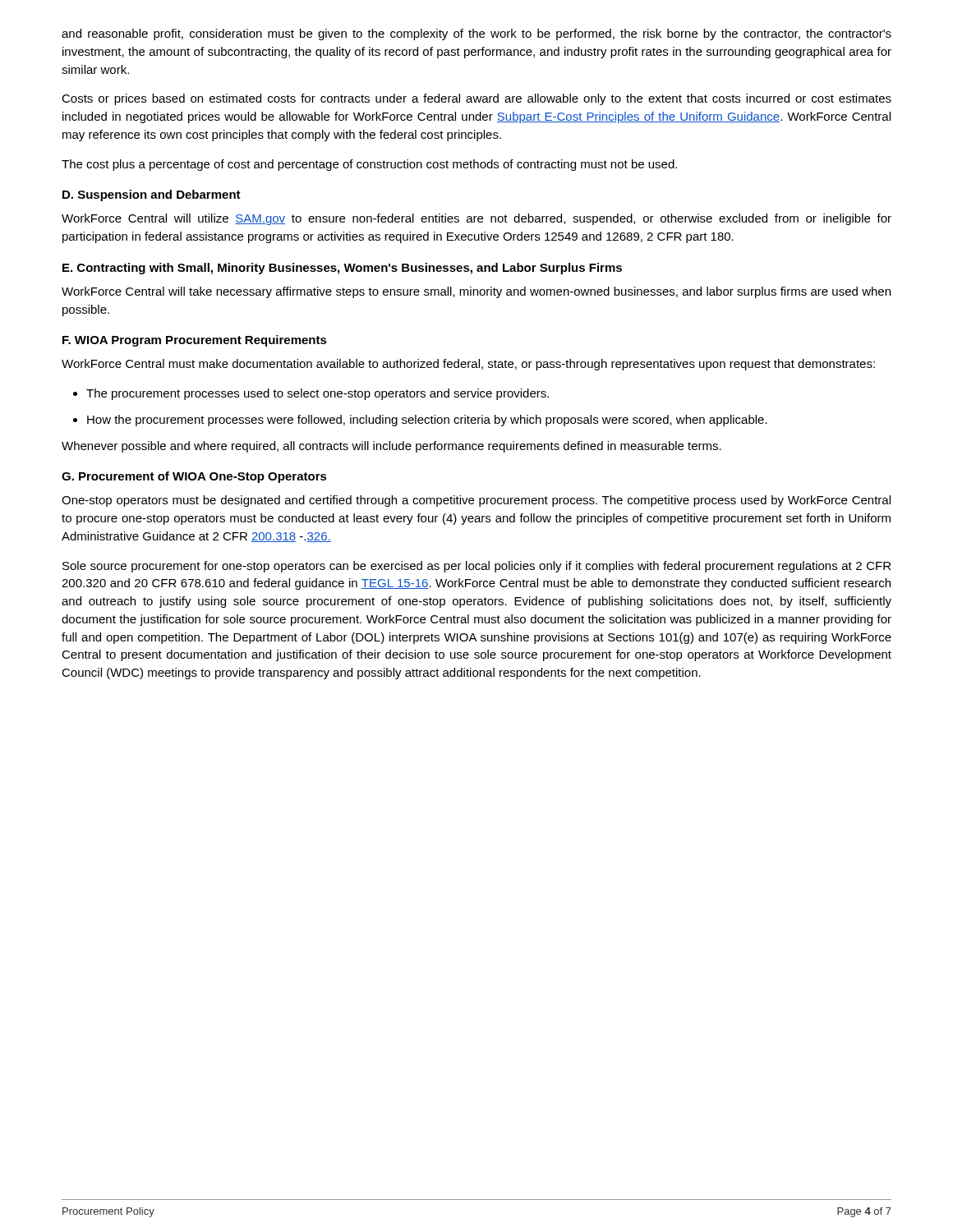Locate the text starting "Costs or prices based on estimated"
This screenshot has width=953, height=1232.
(x=476, y=116)
